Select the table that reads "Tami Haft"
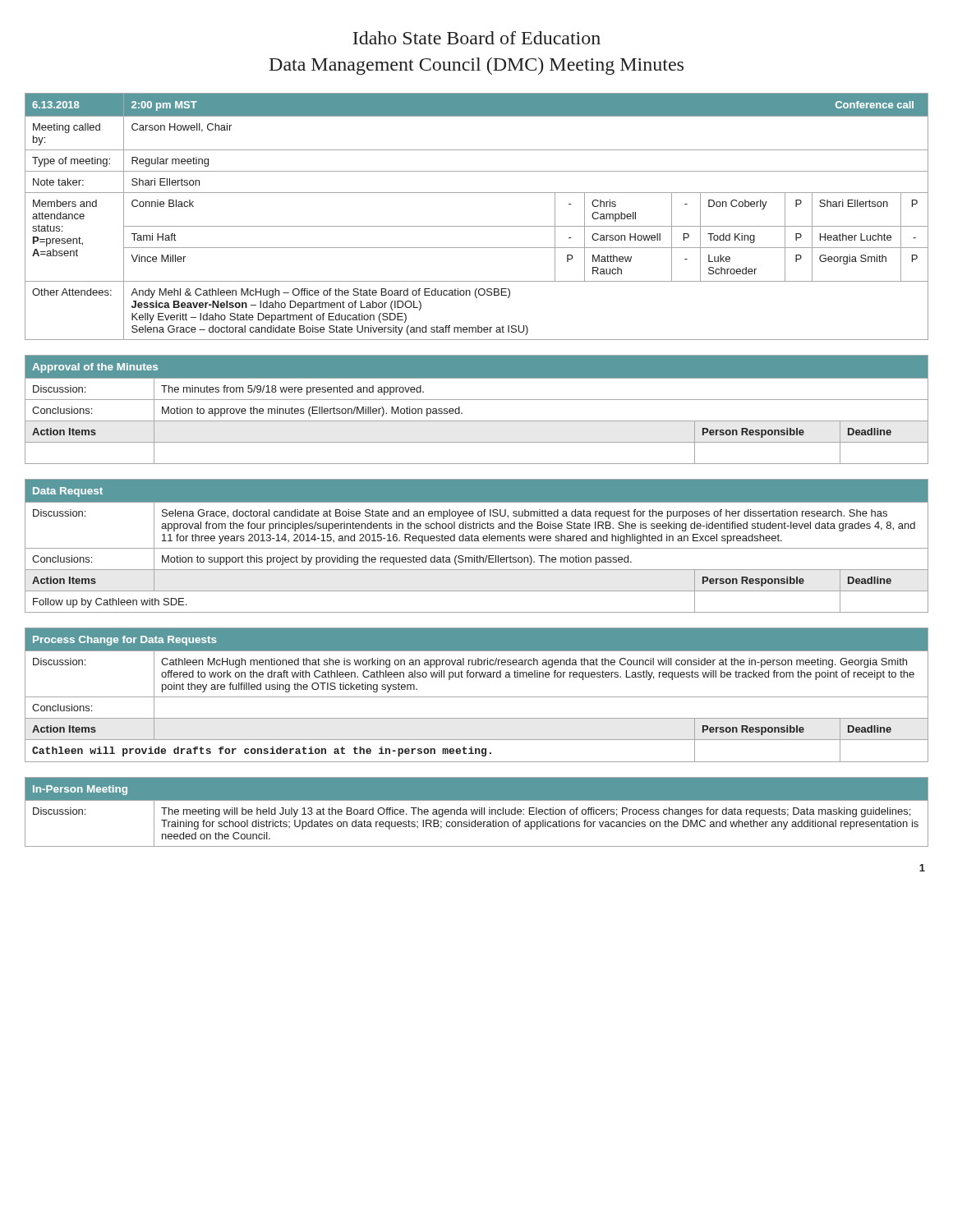Image resolution: width=953 pixels, height=1232 pixels. click(x=476, y=216)
